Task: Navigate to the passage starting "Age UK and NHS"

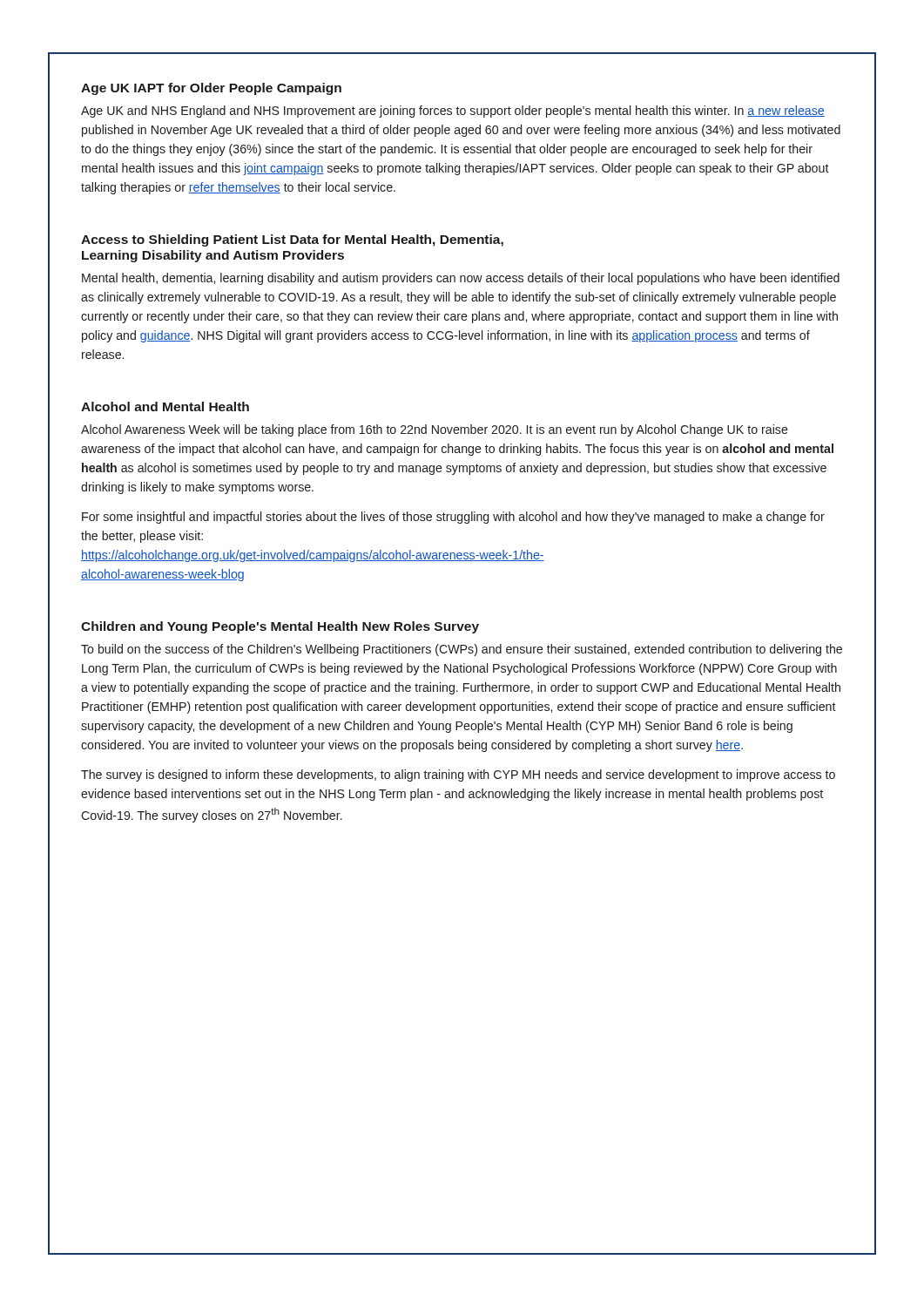Action: (461, 149)
